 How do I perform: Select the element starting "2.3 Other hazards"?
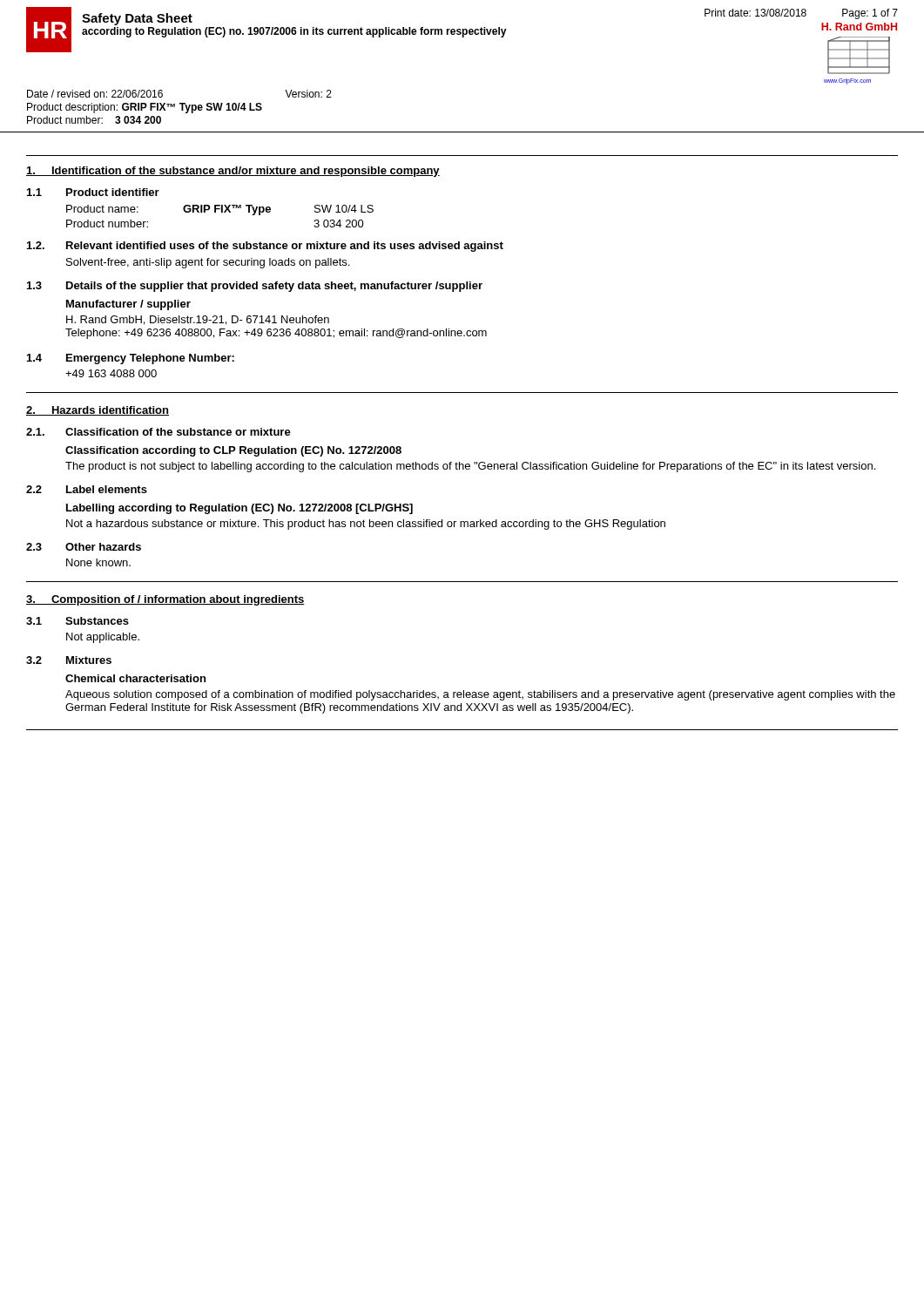point(84,547)
